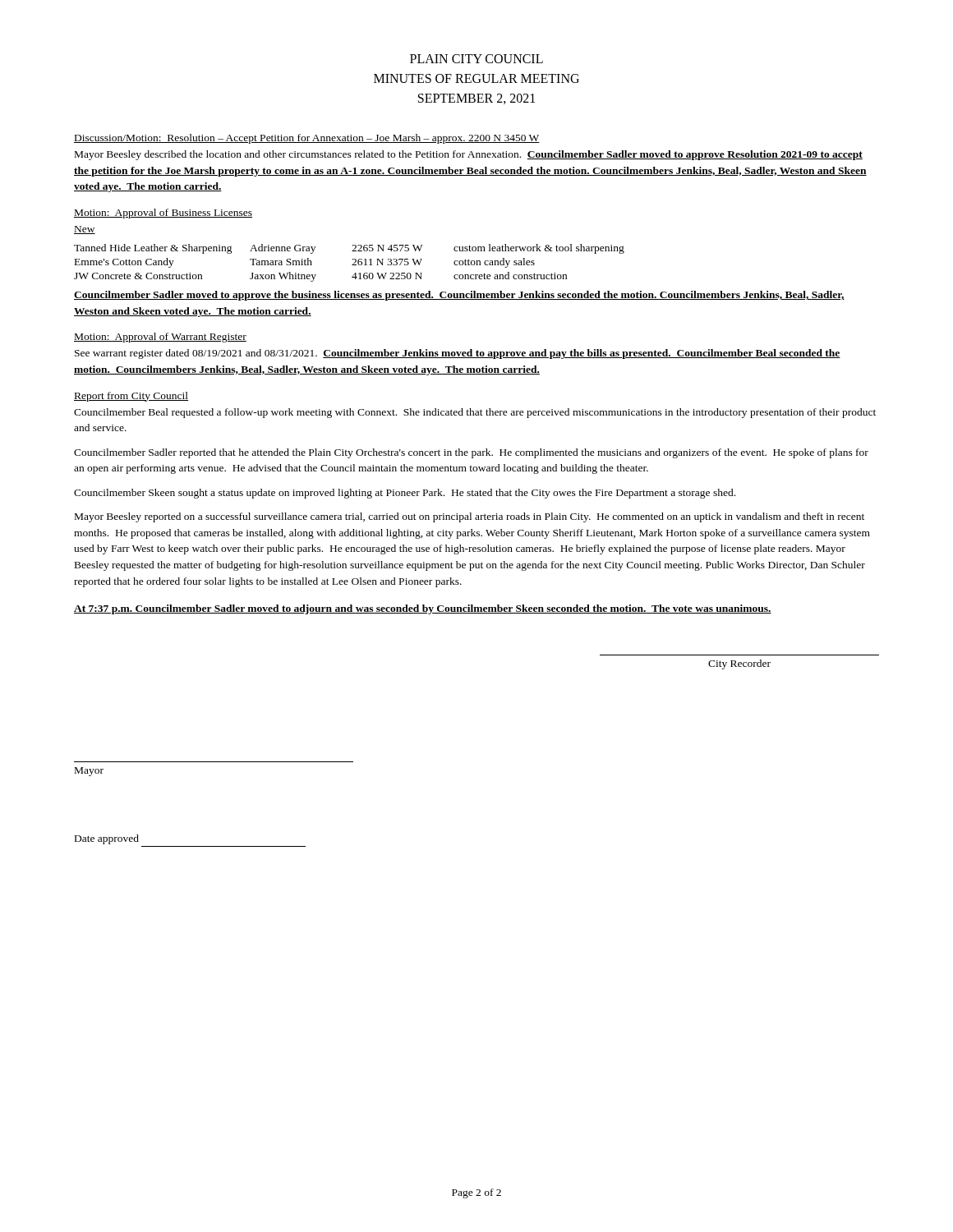Navigate to the region starting "Councilmember Sadler moved to approve"

[x=476, y=303]
